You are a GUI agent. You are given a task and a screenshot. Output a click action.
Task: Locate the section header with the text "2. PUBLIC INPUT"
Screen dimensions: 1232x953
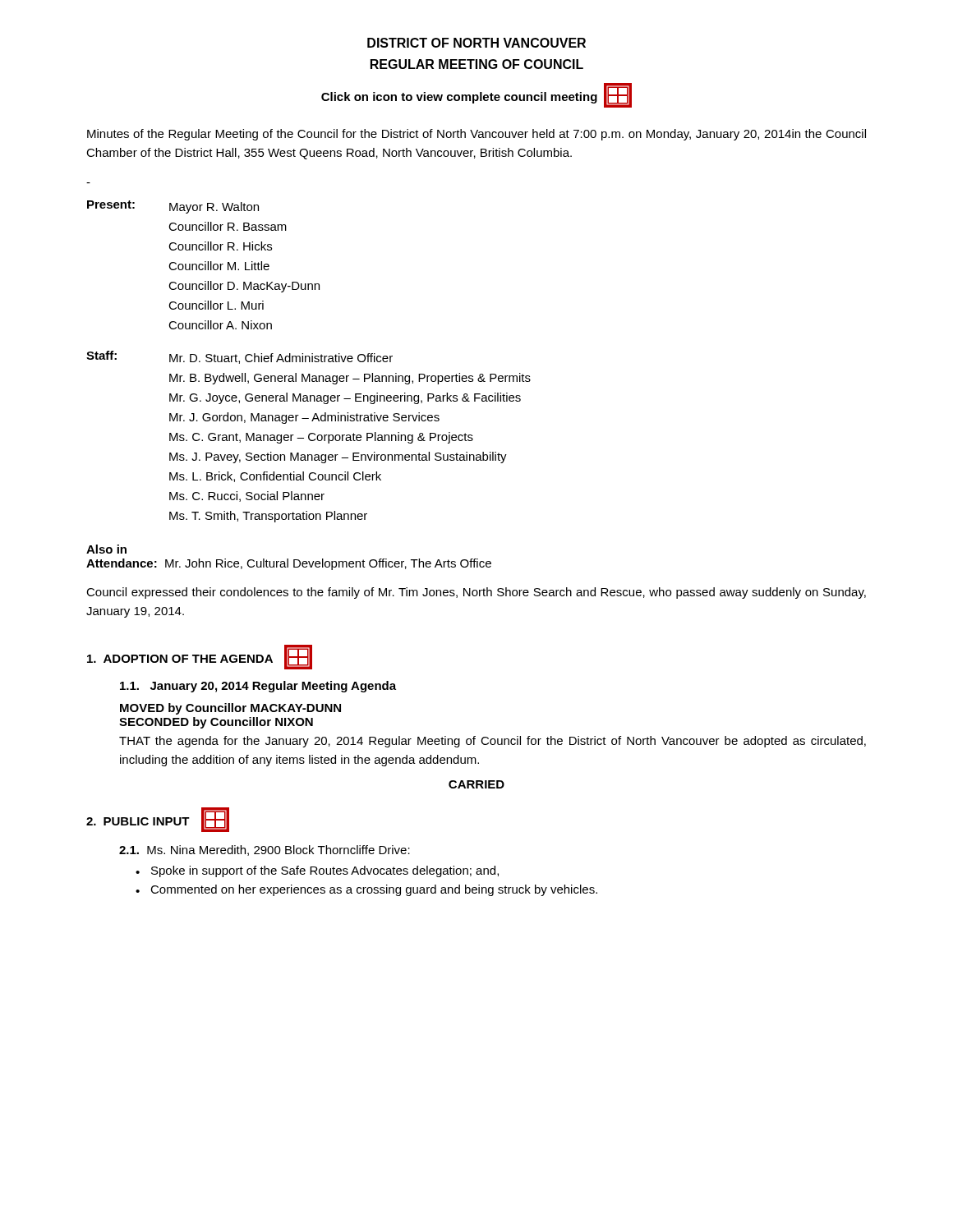point(158,821)
